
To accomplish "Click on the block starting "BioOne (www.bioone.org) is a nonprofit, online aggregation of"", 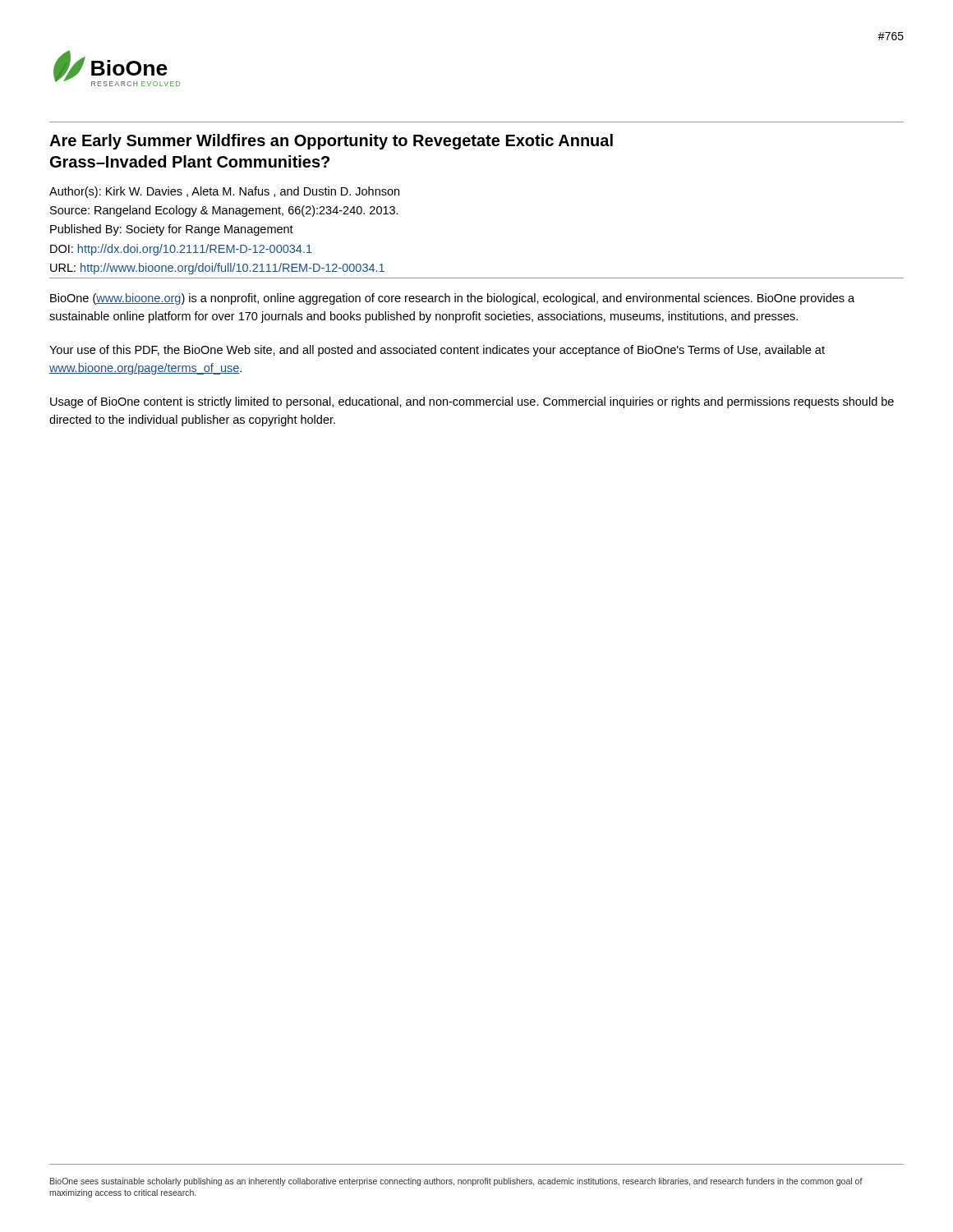I will 452,307.
